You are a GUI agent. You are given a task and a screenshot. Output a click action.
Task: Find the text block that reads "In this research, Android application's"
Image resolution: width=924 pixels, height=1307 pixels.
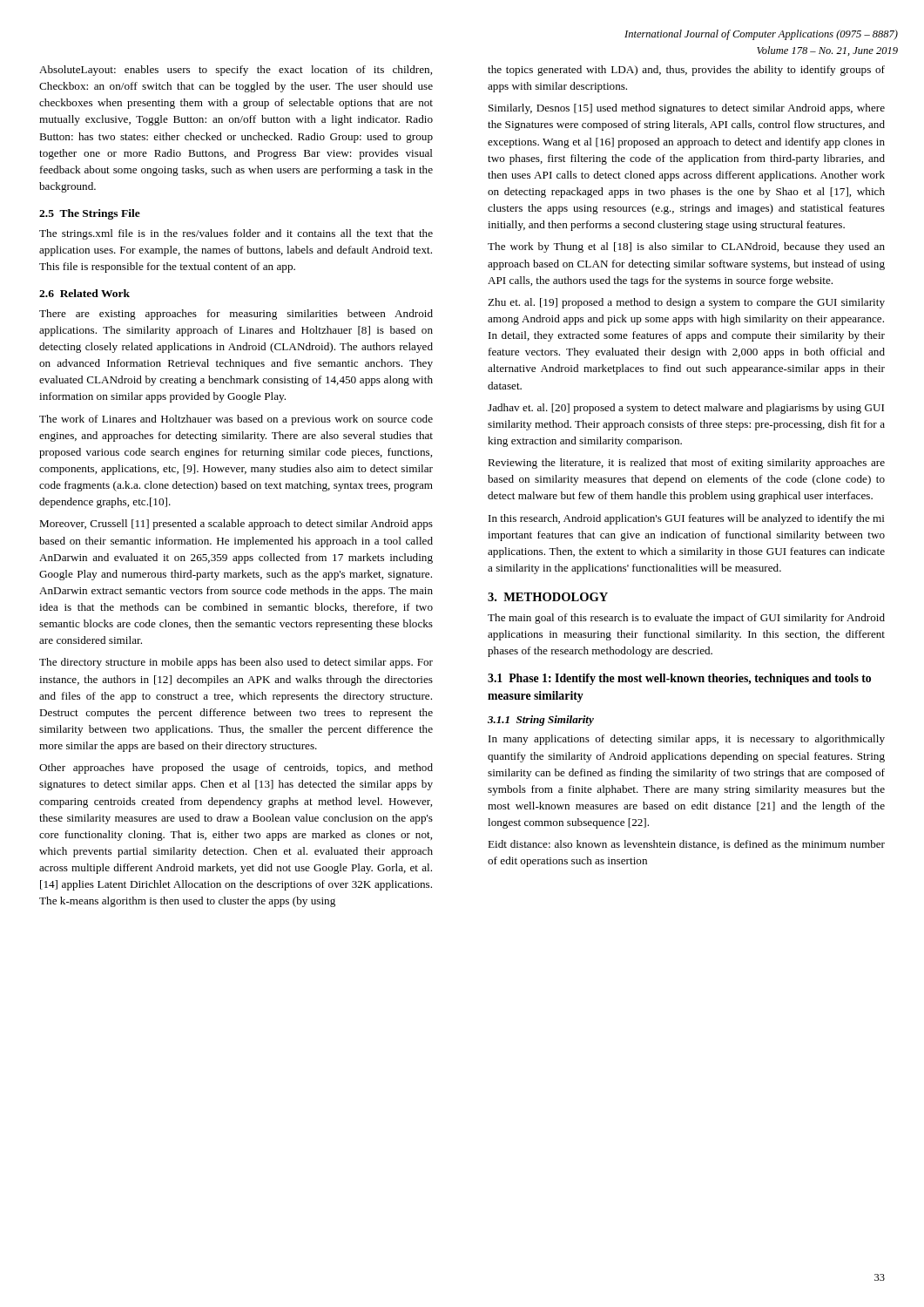pos(686,543)
